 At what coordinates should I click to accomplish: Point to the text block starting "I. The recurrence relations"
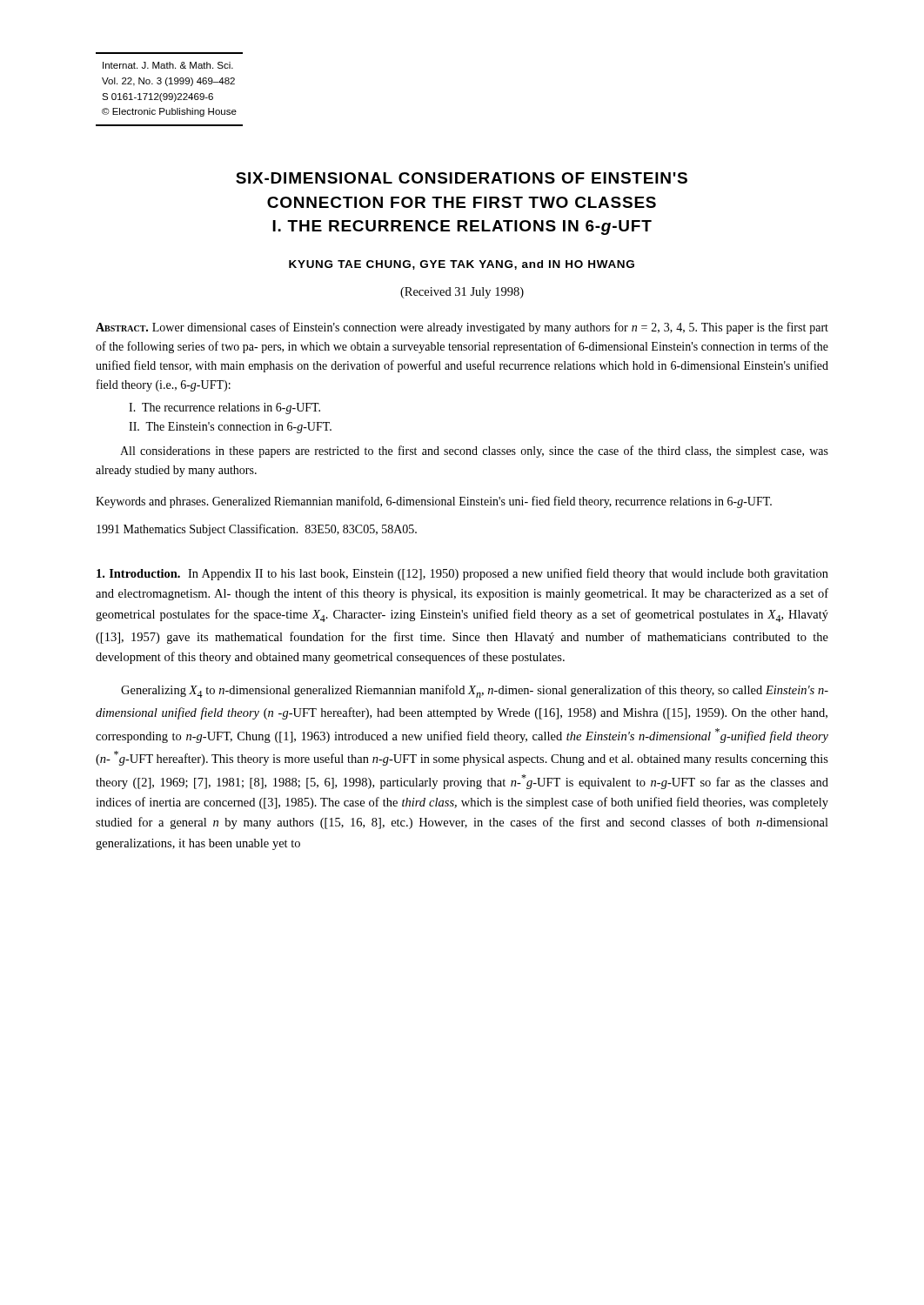(225, 407)
